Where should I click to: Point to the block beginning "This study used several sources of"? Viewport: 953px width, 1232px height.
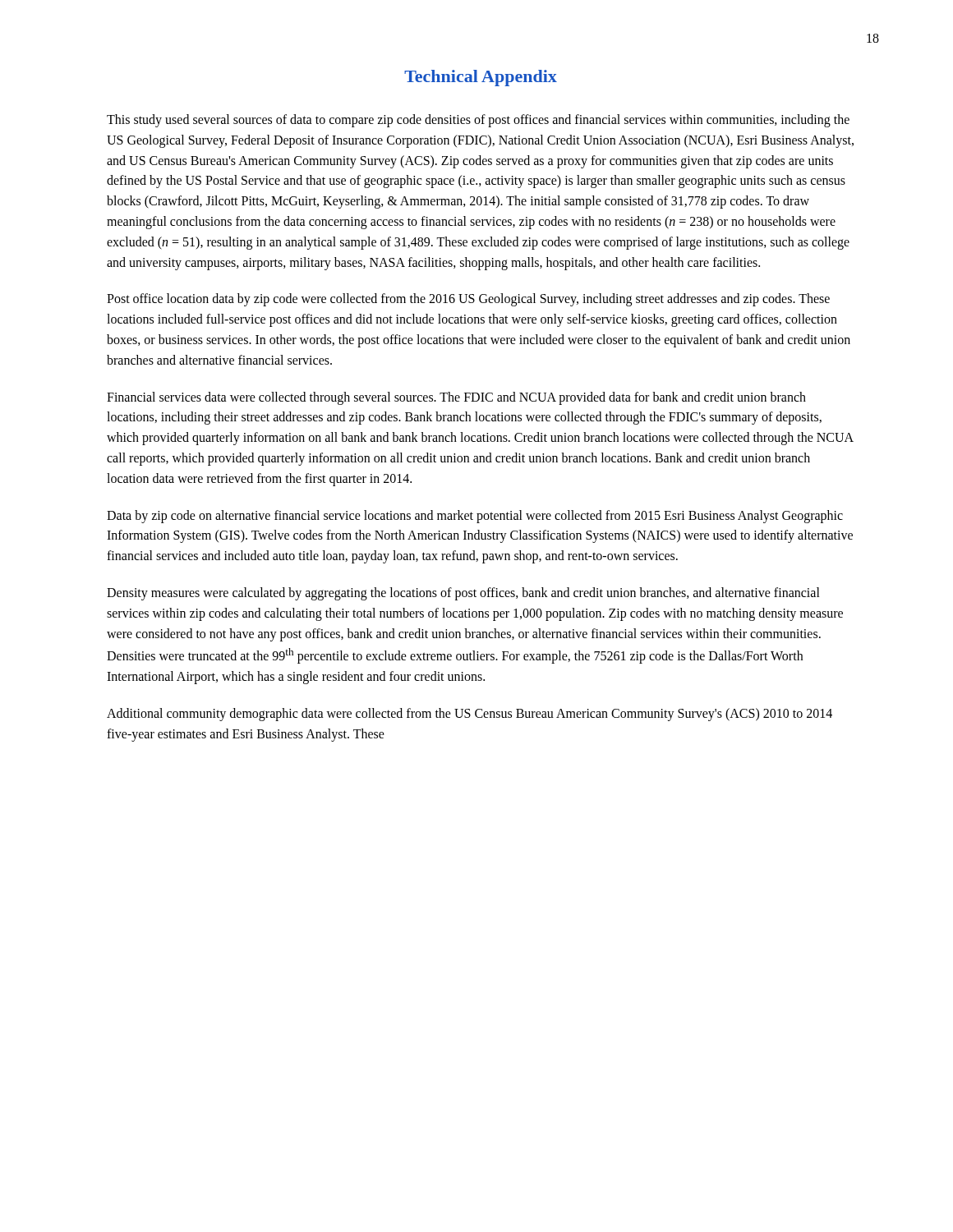[481, 192]
